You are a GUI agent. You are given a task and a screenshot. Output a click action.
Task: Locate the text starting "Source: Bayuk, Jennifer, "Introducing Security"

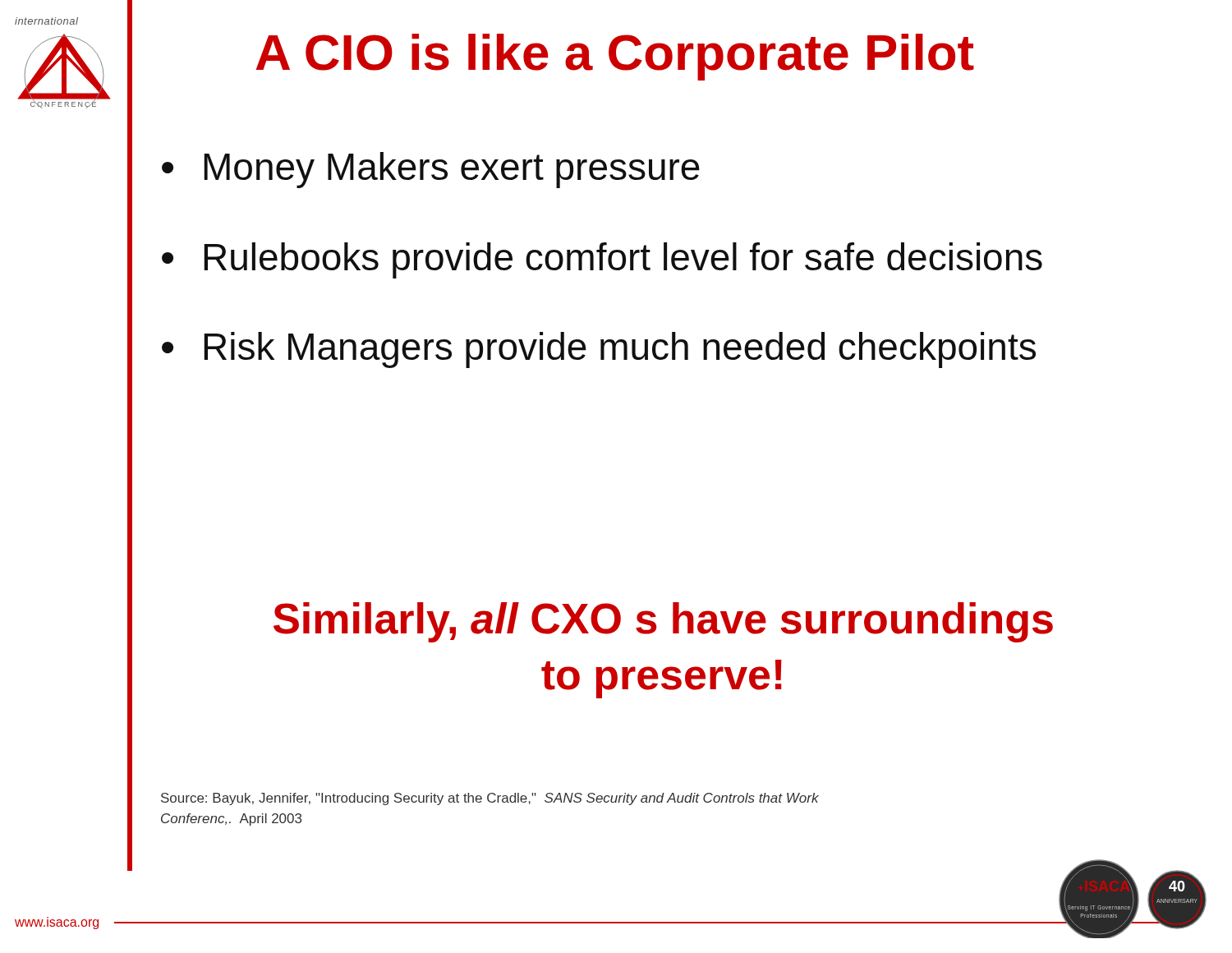click(489, 808)
